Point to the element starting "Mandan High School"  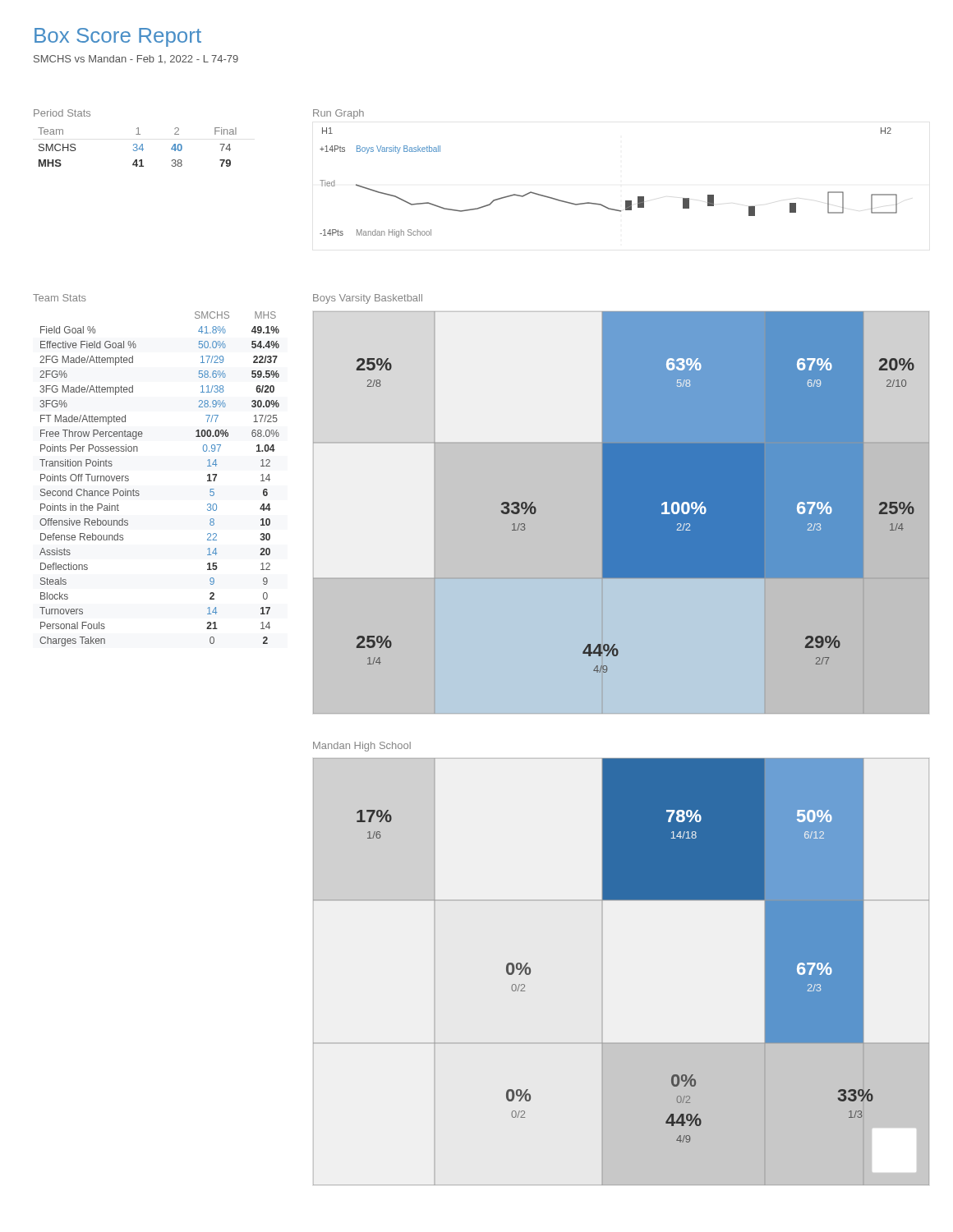pyautogui.click(x=362, y=745)
